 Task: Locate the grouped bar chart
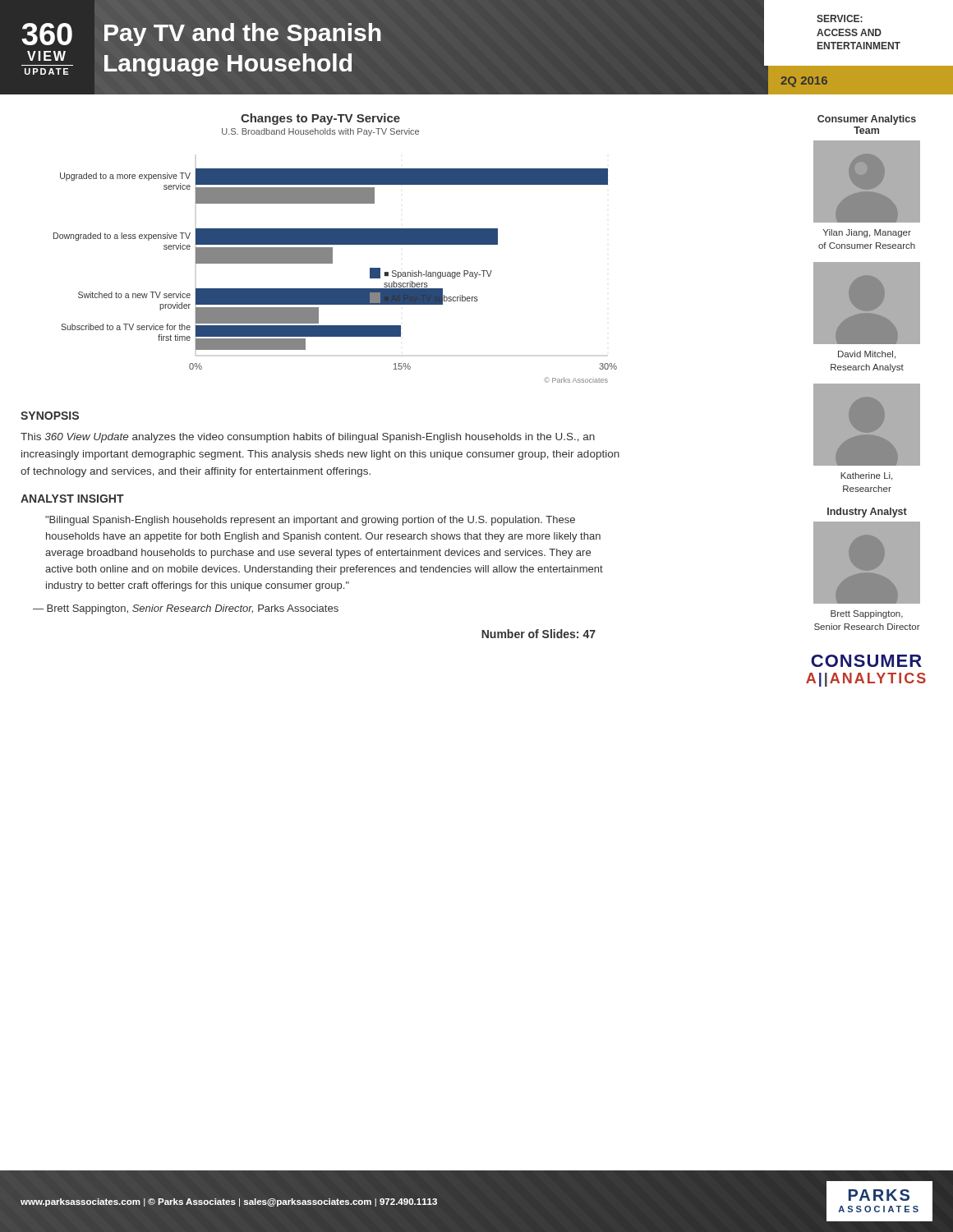click(320, 246)
